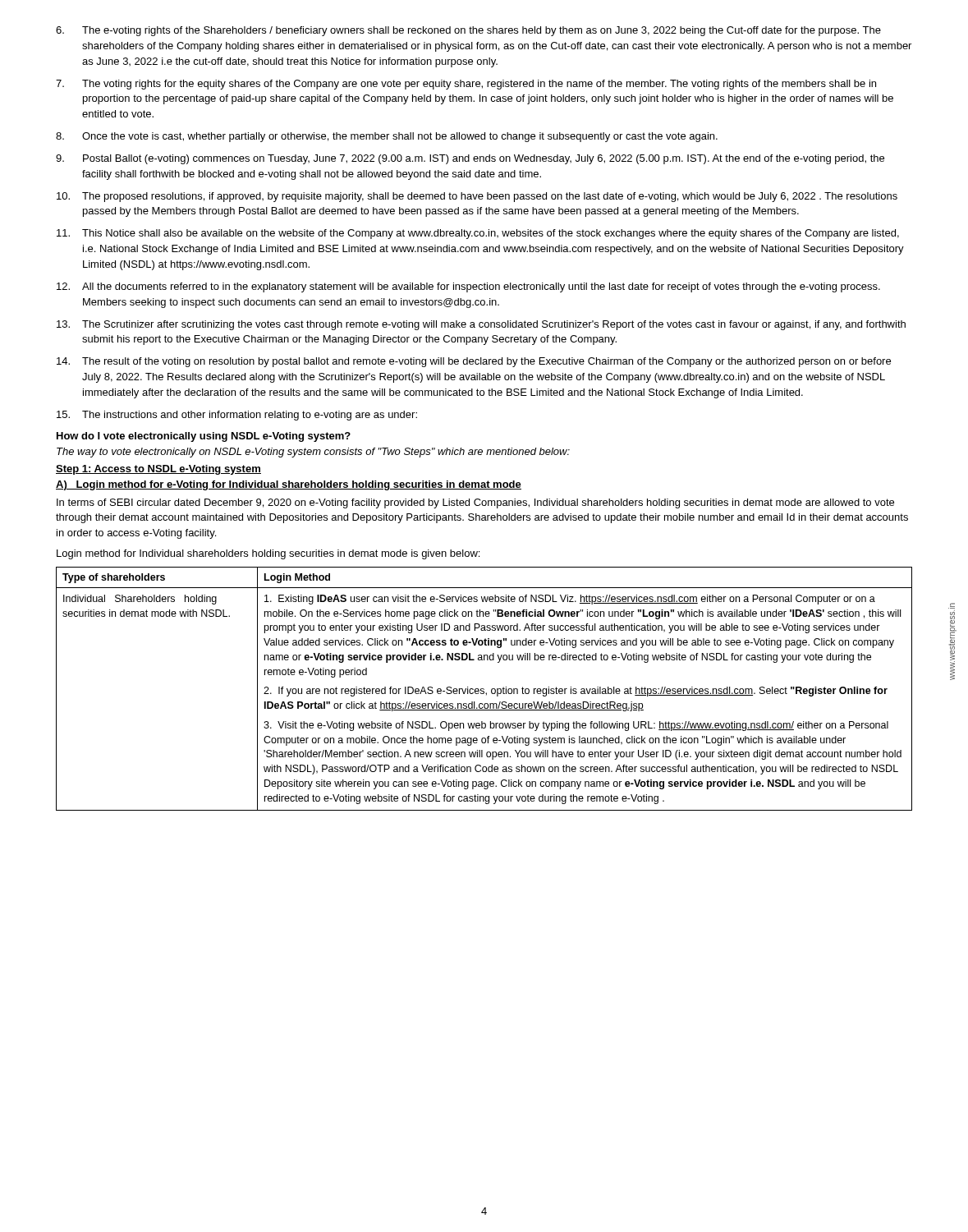Select the list item that says "15. The instructions and other information relating"

(x=237, y=416)
